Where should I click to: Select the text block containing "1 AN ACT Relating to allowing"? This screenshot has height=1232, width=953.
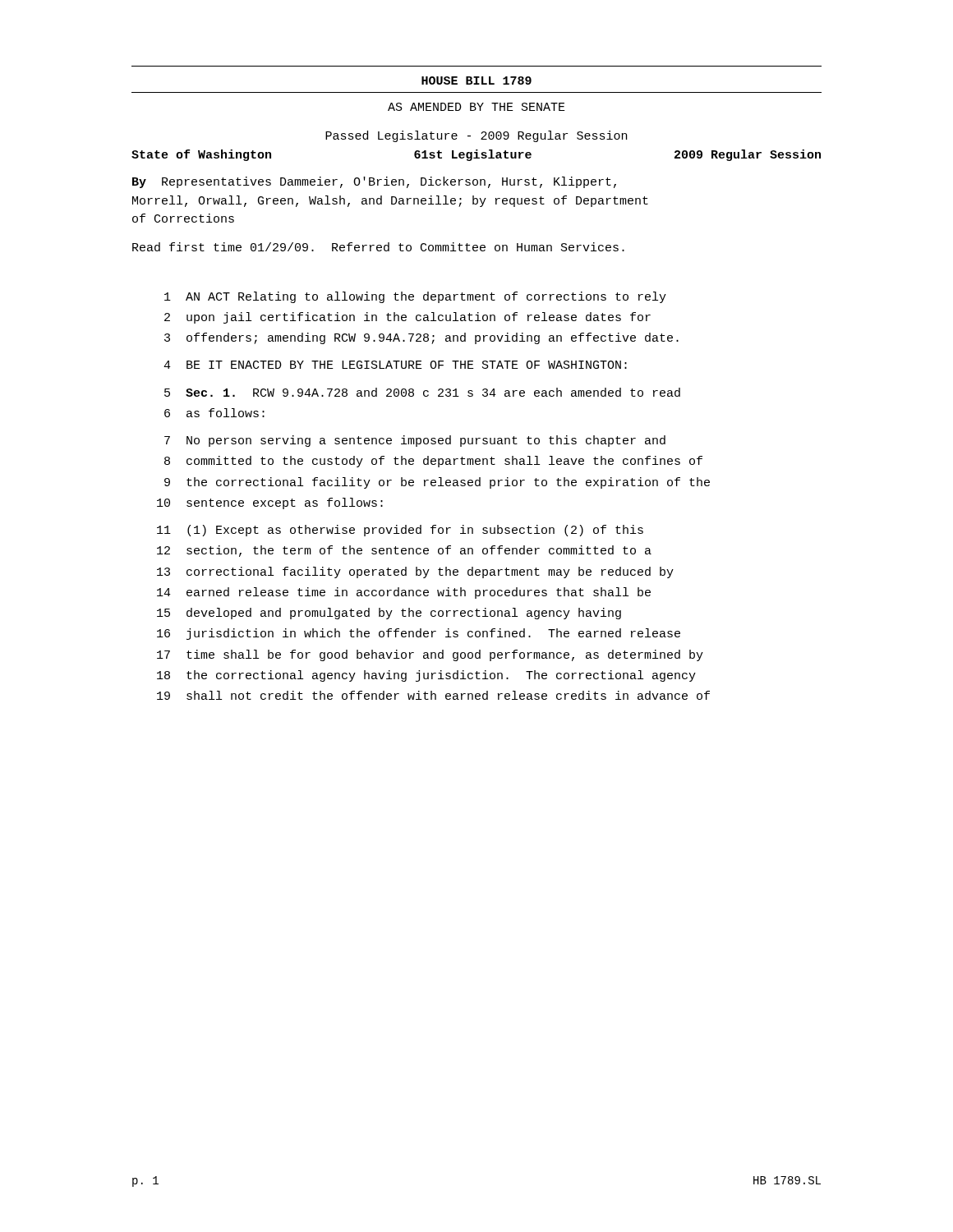click(476, 297)
